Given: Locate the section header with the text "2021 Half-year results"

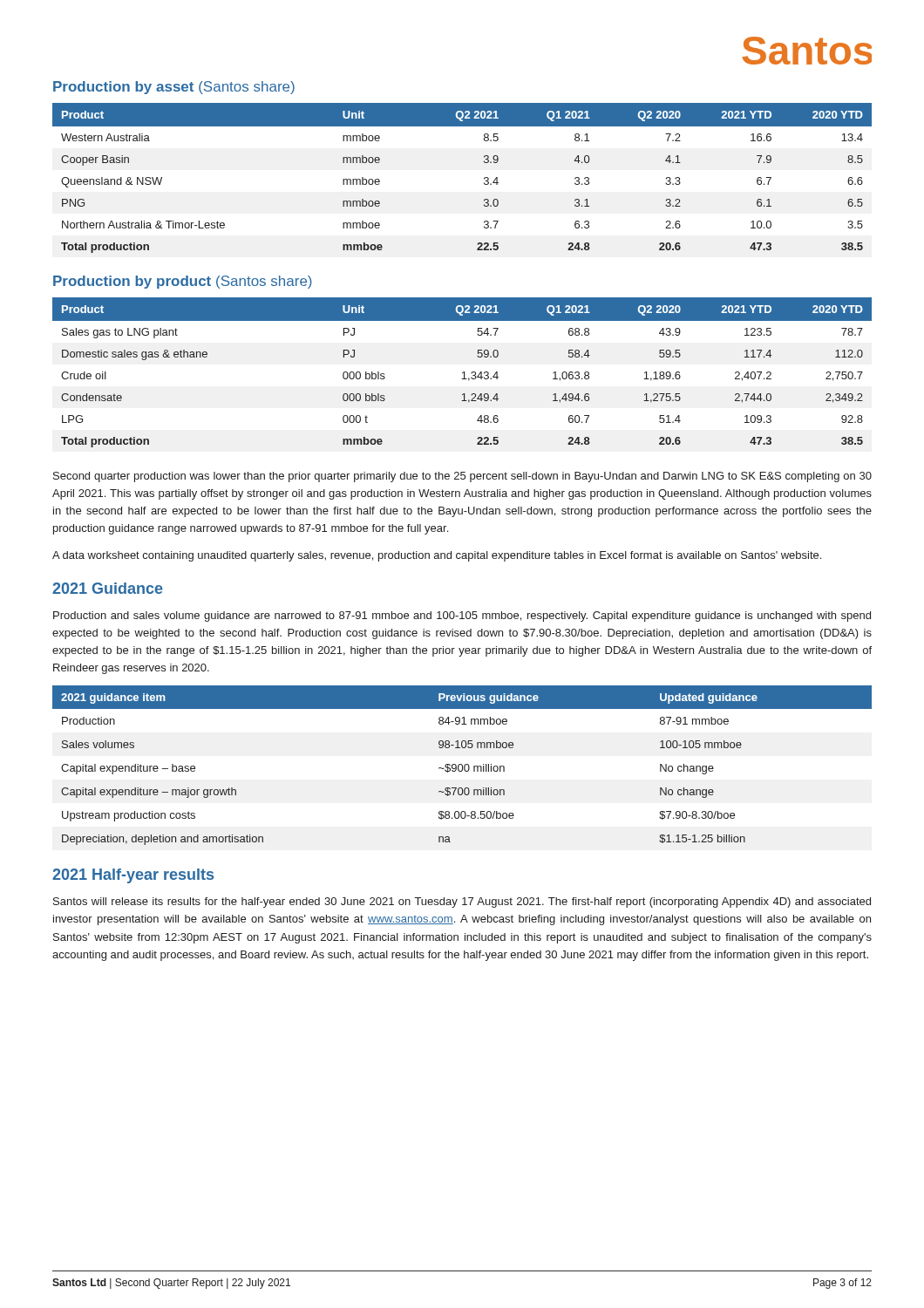Looking at the screenshot, I should pos(133,875).
